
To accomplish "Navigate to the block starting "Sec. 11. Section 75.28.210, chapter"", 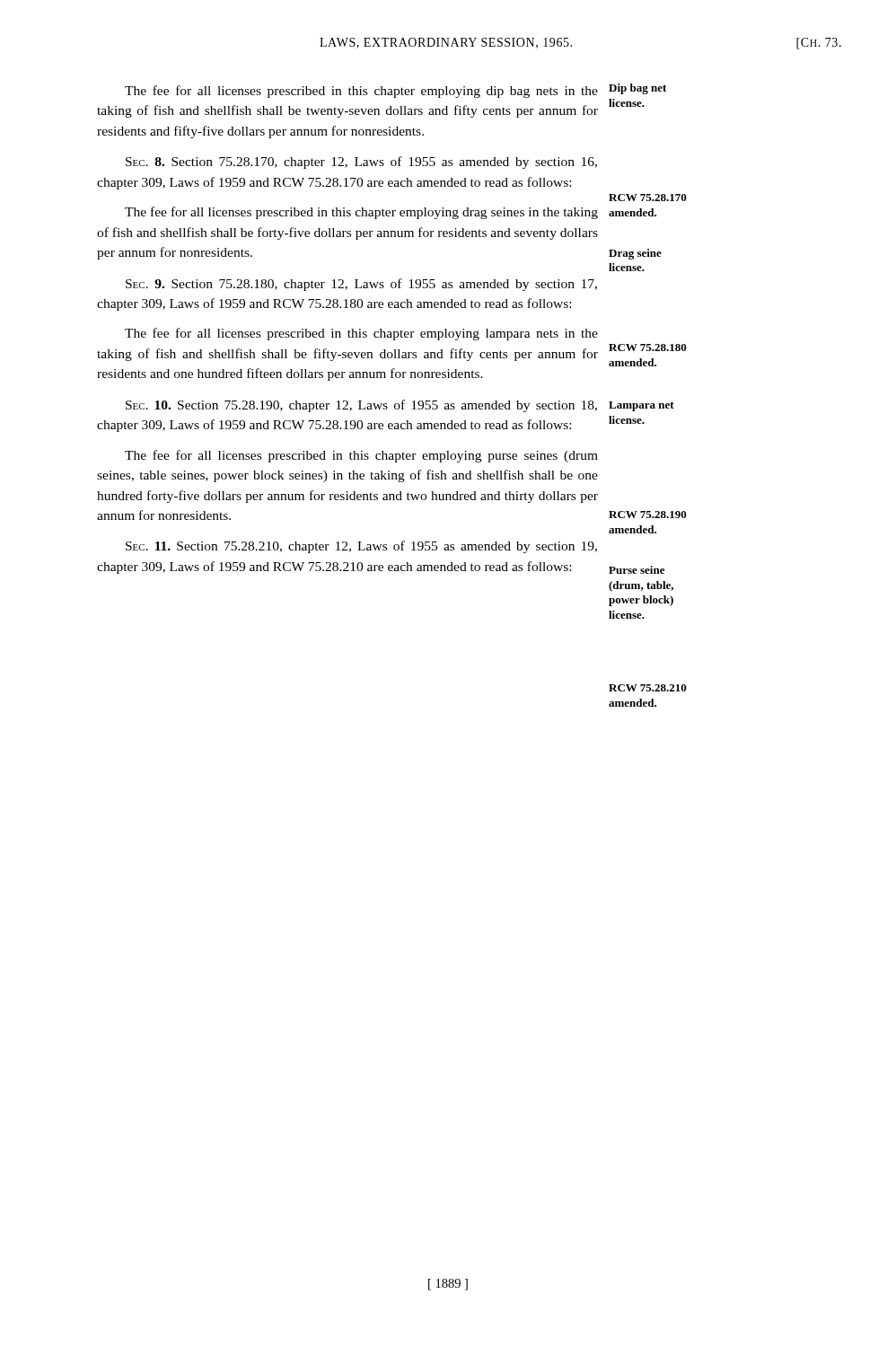I will [x=347, y=557].
